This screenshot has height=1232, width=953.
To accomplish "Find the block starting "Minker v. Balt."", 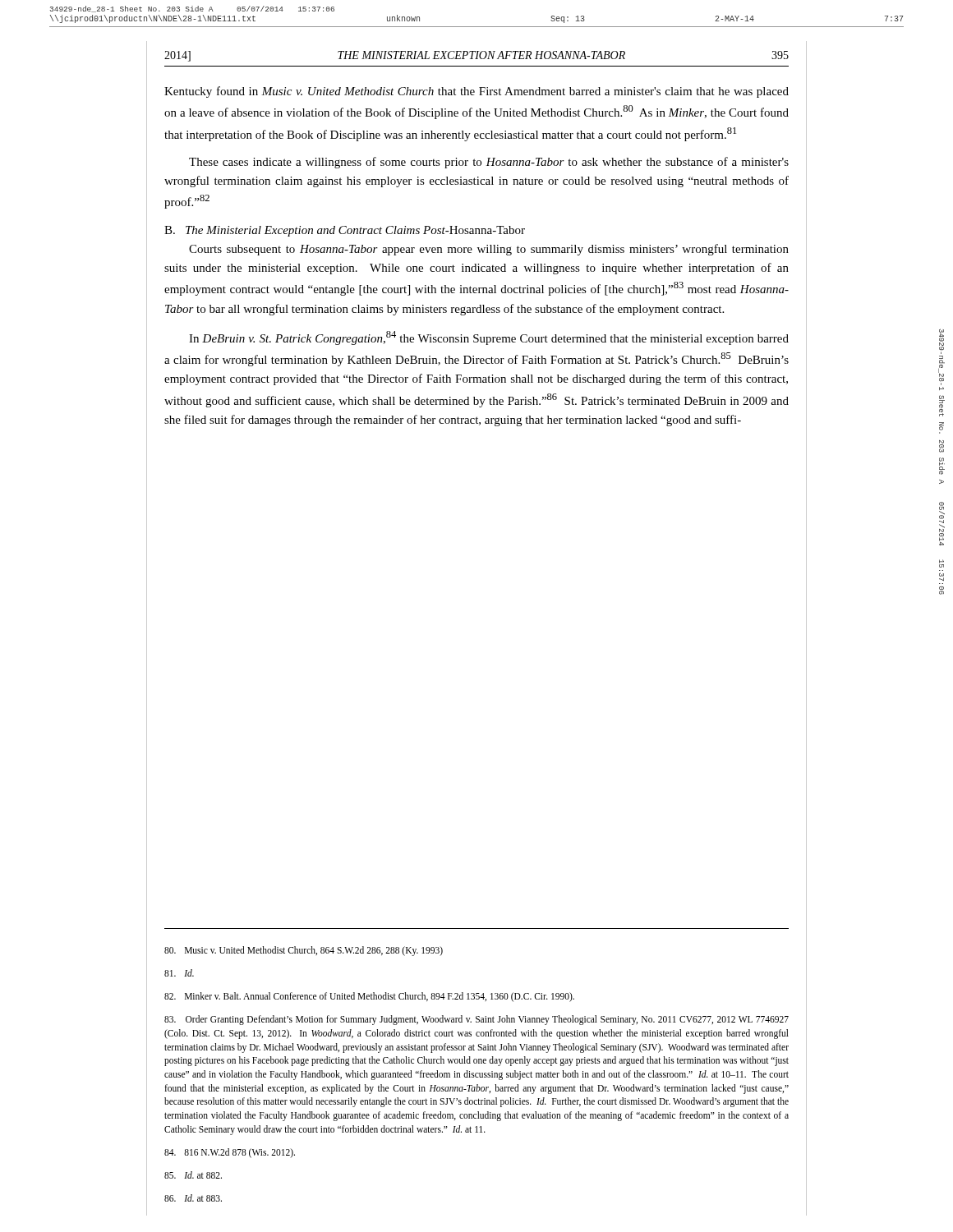I will 476,997.
